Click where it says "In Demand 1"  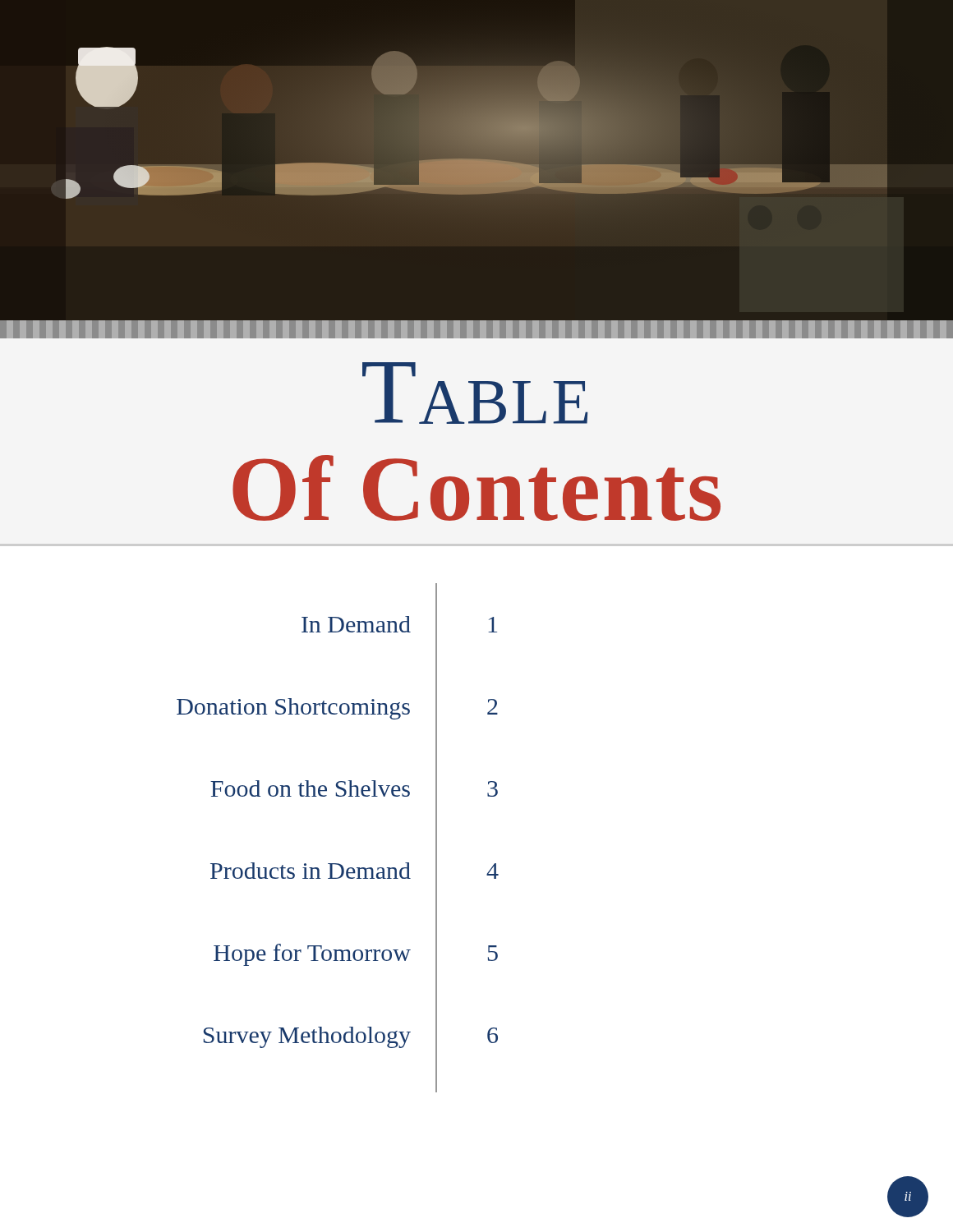click(x=332, y=624)
